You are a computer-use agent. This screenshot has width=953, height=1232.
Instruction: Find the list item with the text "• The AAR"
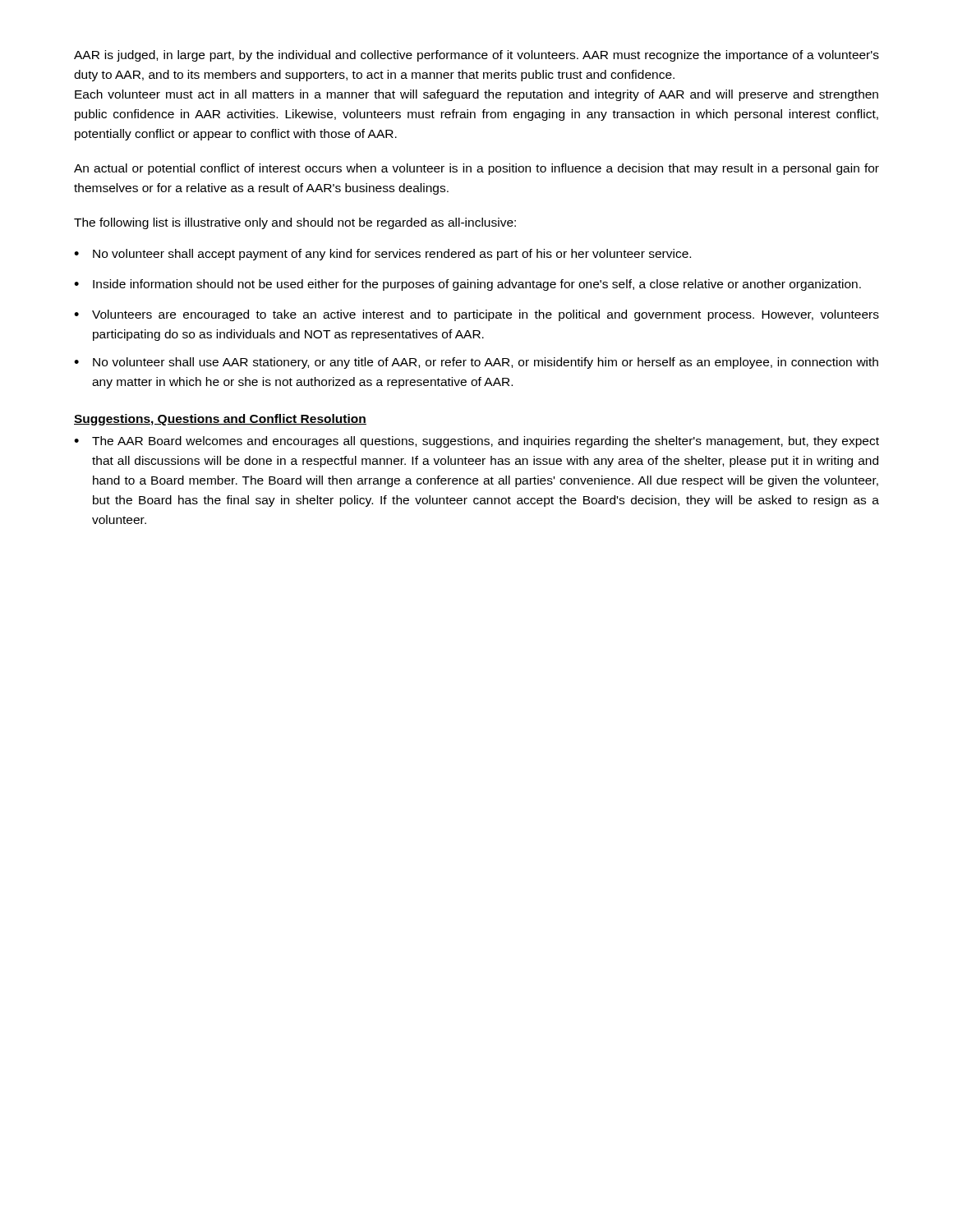coord(476,480)
